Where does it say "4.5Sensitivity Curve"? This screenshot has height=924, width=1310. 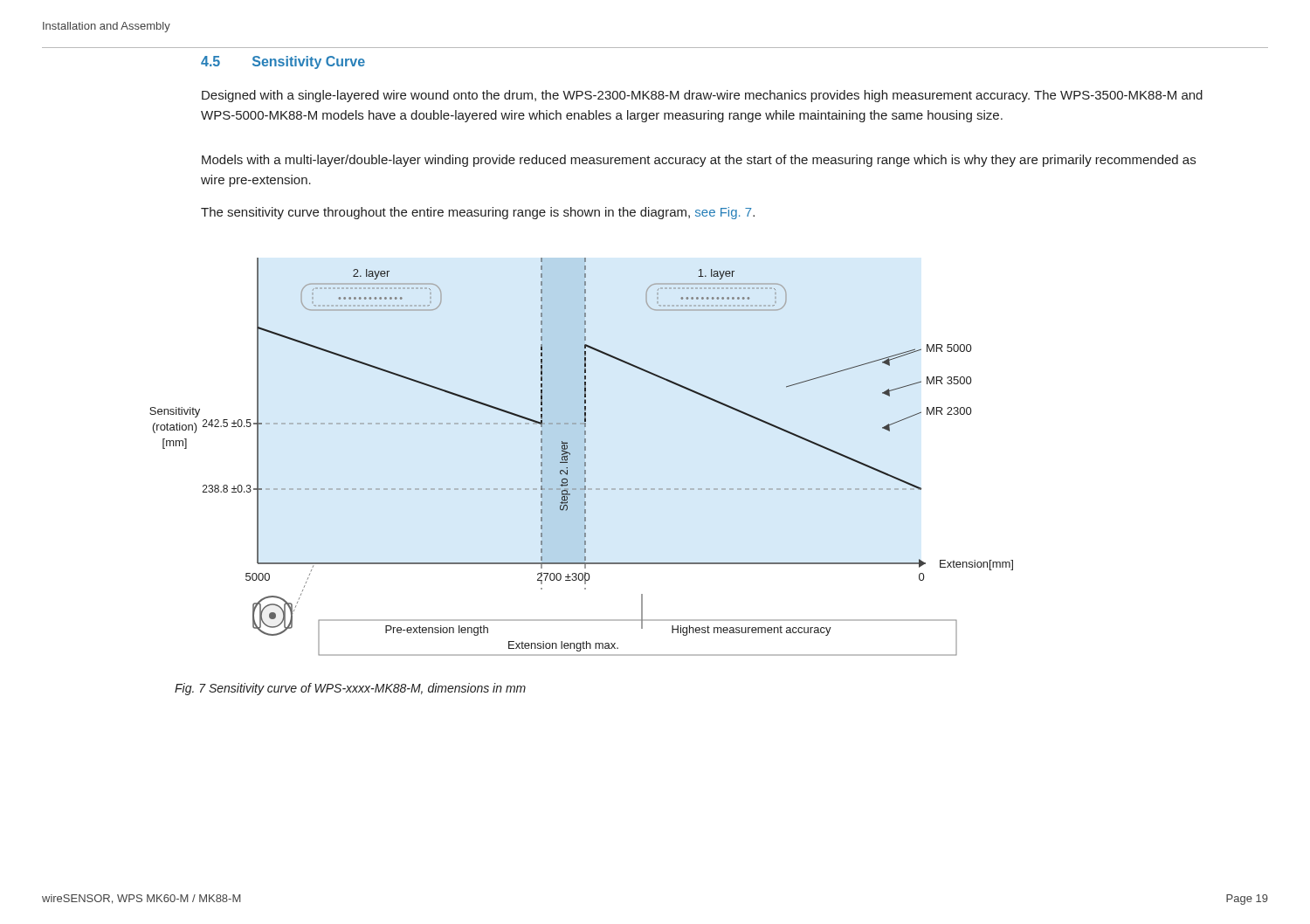point(283,62)
